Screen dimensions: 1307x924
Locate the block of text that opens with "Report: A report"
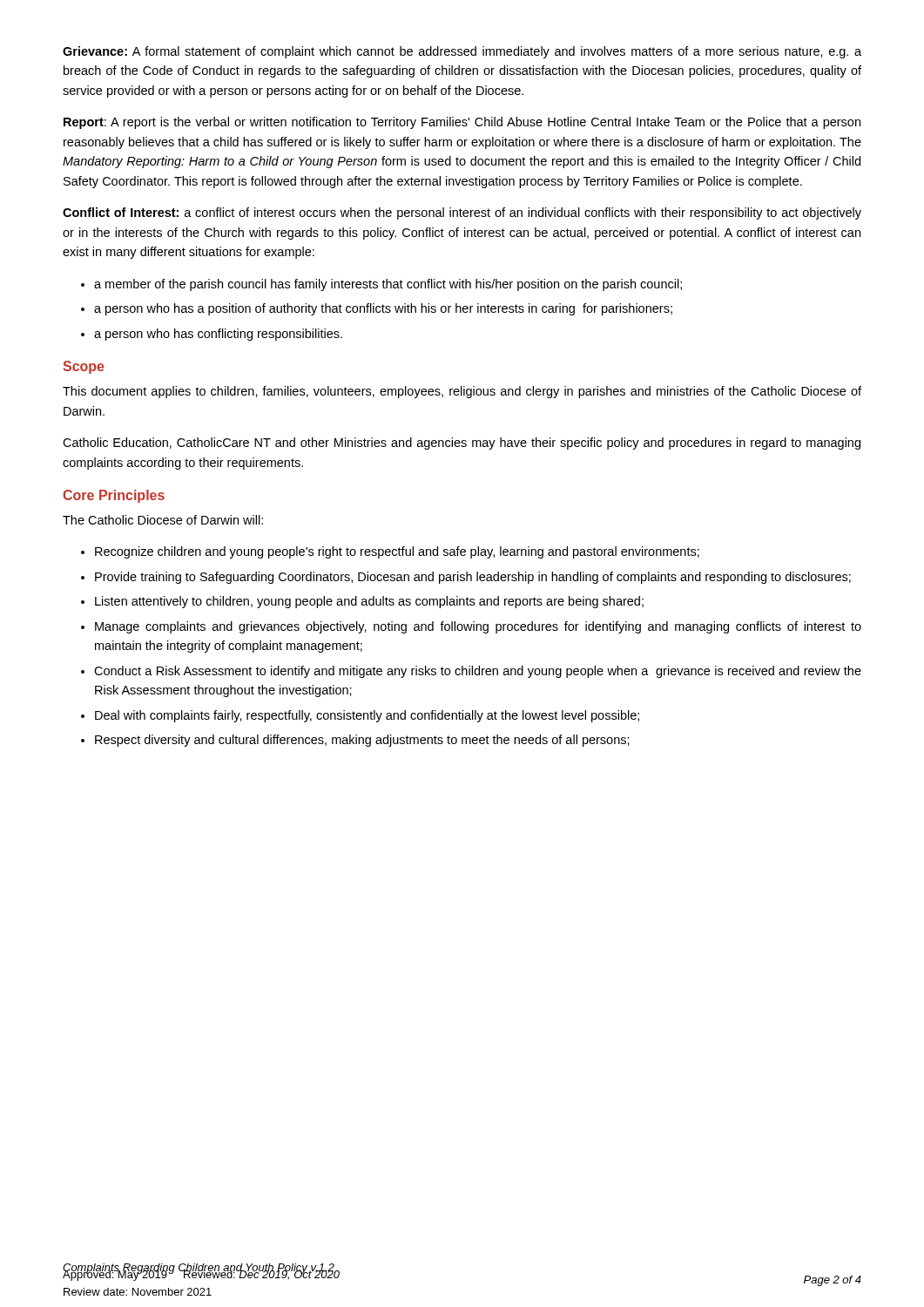(462, 152)
